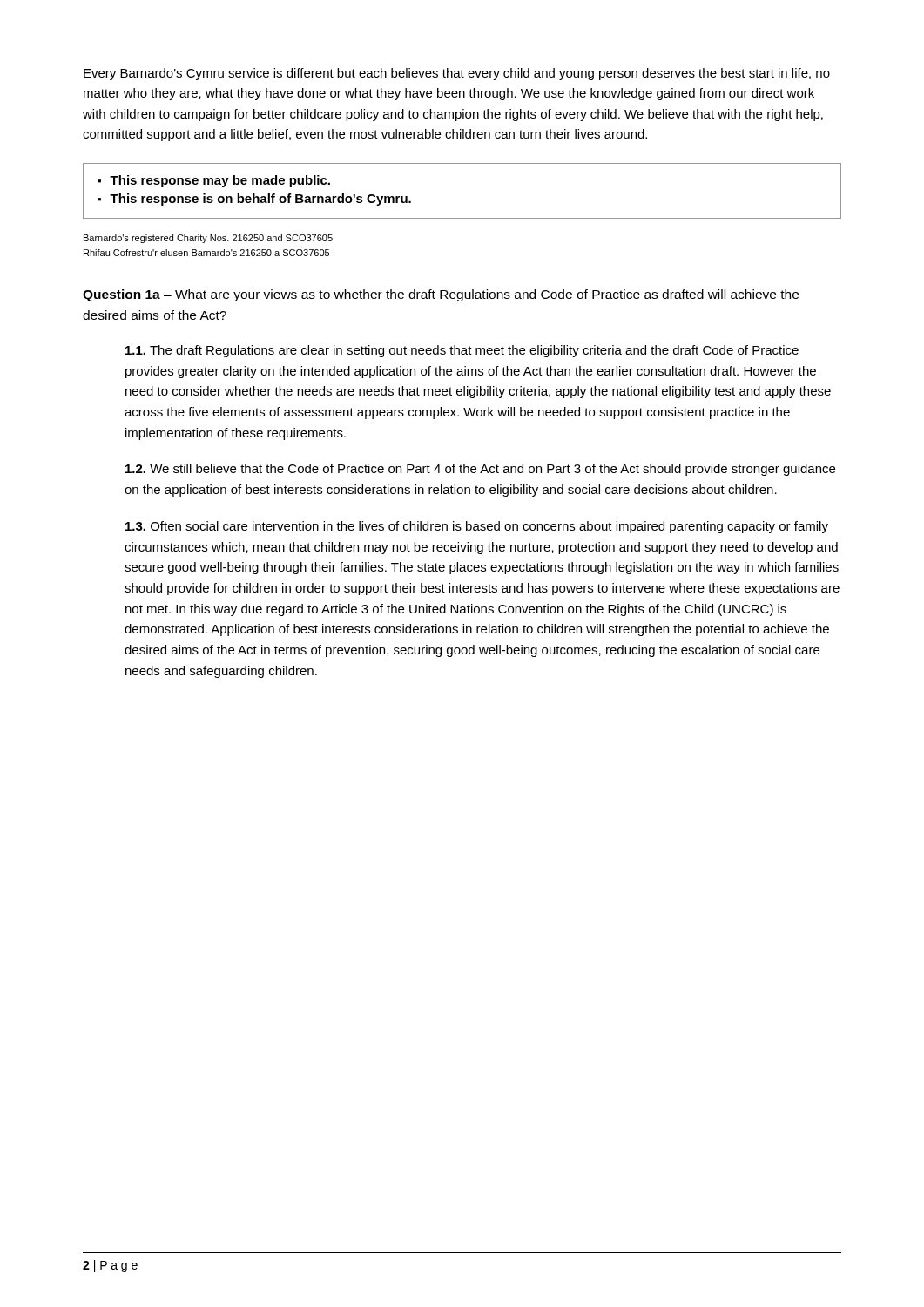This screenshot has width=924, height=1307.
Task: Point to the block starting "Question 1a – What are your views as"
Action: [441, 305]
